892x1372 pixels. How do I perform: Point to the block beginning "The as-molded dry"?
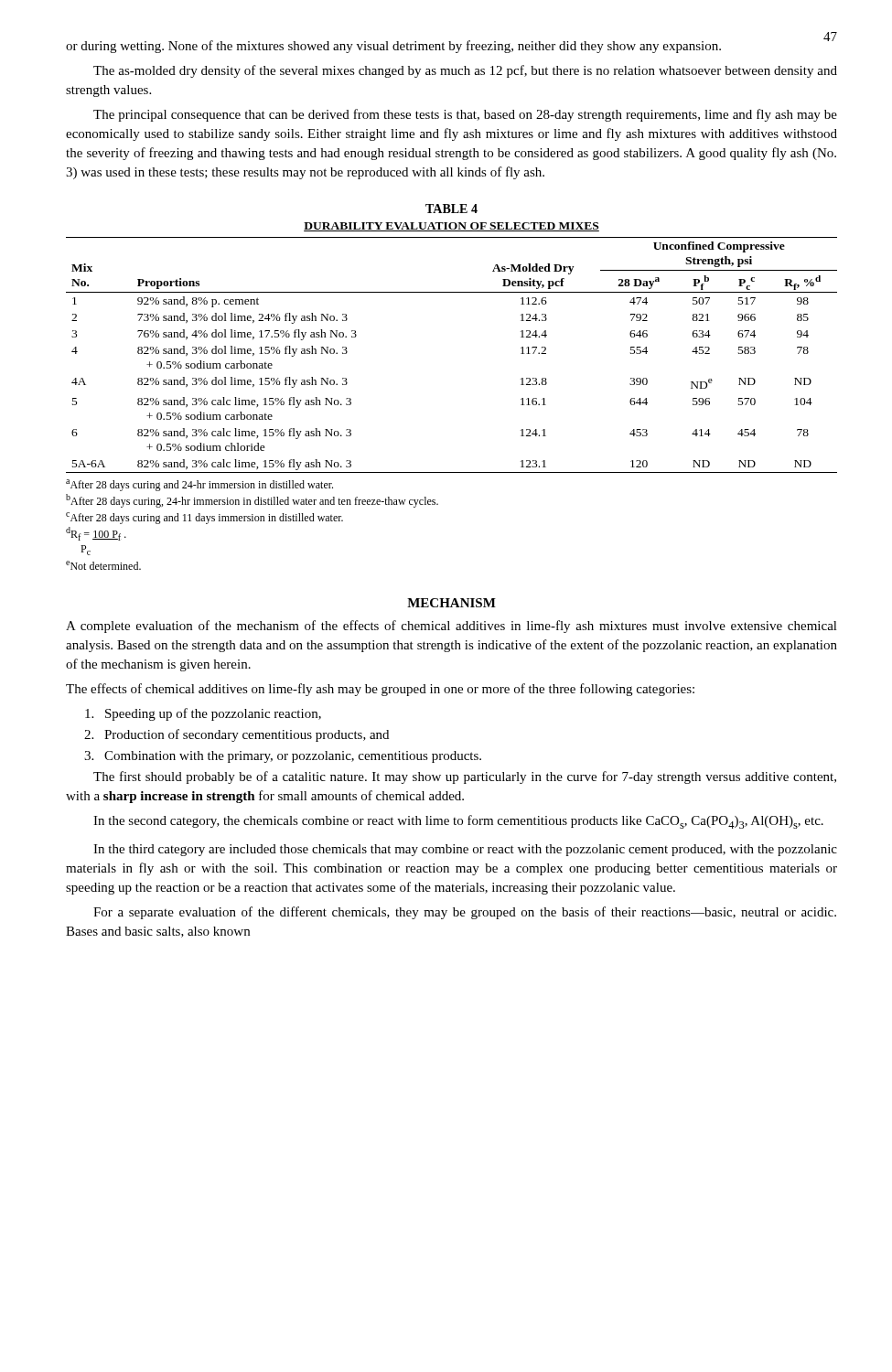(x=451, y=81)
